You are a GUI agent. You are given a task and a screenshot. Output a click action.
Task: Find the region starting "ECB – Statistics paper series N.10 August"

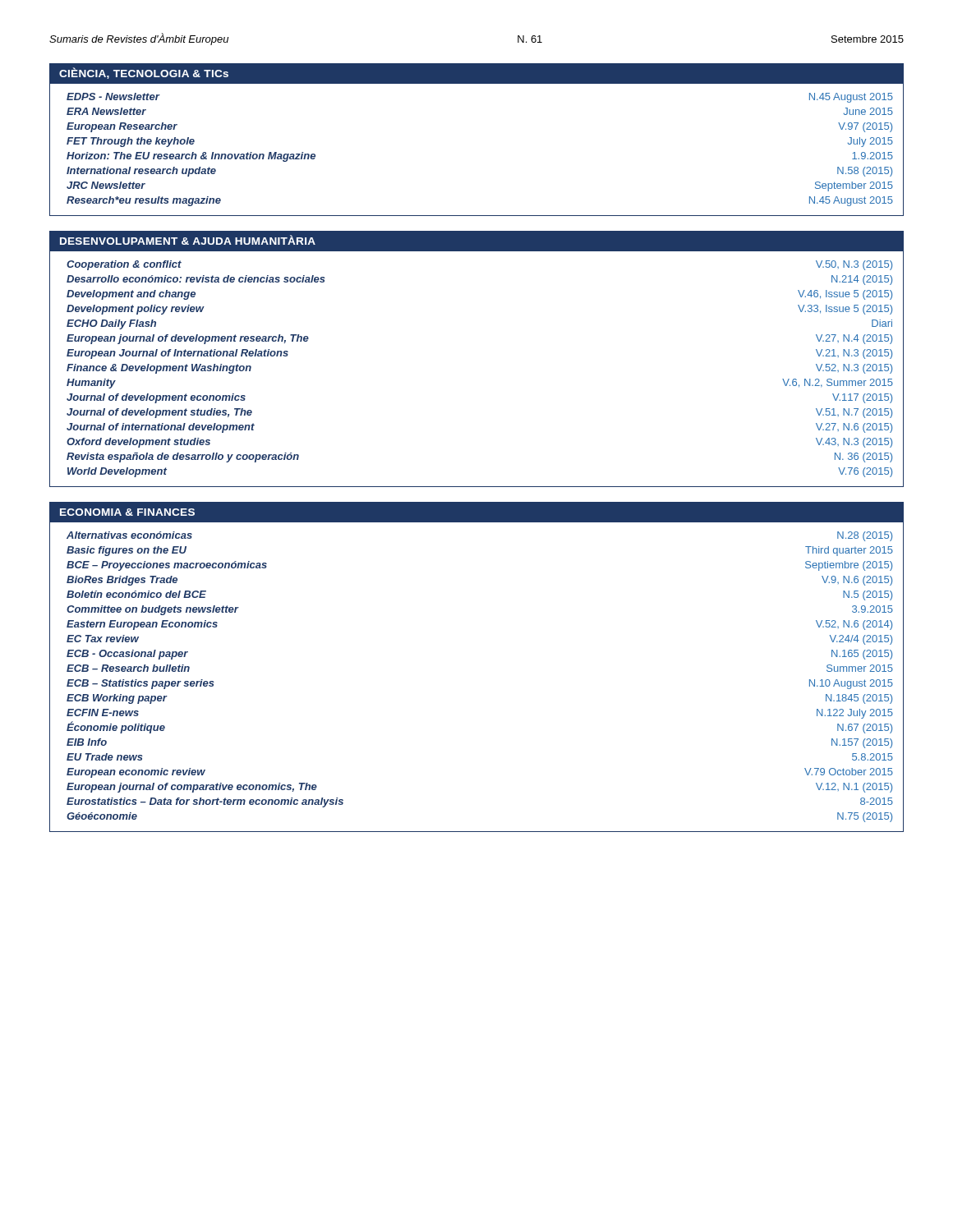(x=136, y=684)
